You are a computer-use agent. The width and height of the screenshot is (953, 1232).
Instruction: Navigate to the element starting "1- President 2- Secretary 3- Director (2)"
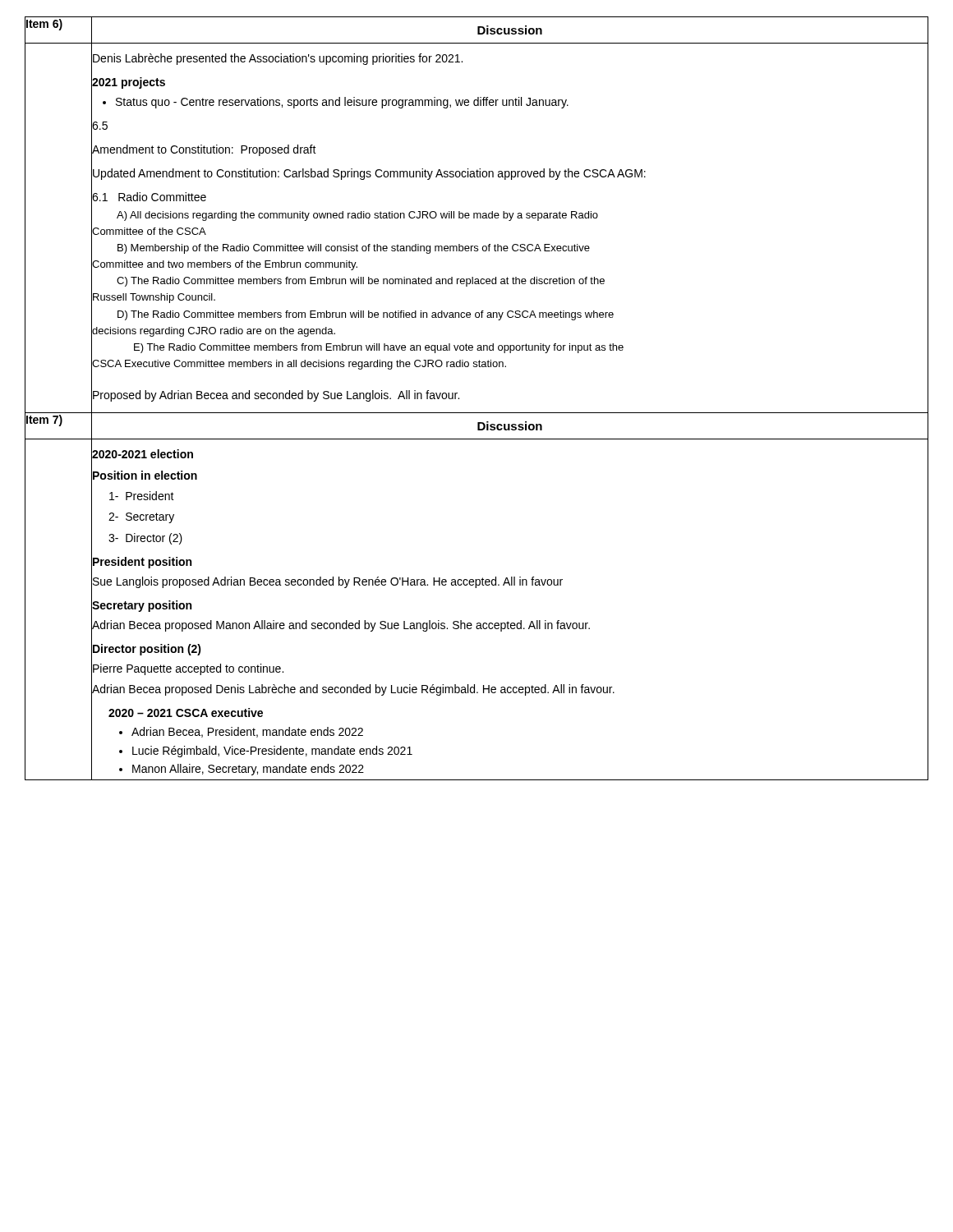[x=152, y=517]
